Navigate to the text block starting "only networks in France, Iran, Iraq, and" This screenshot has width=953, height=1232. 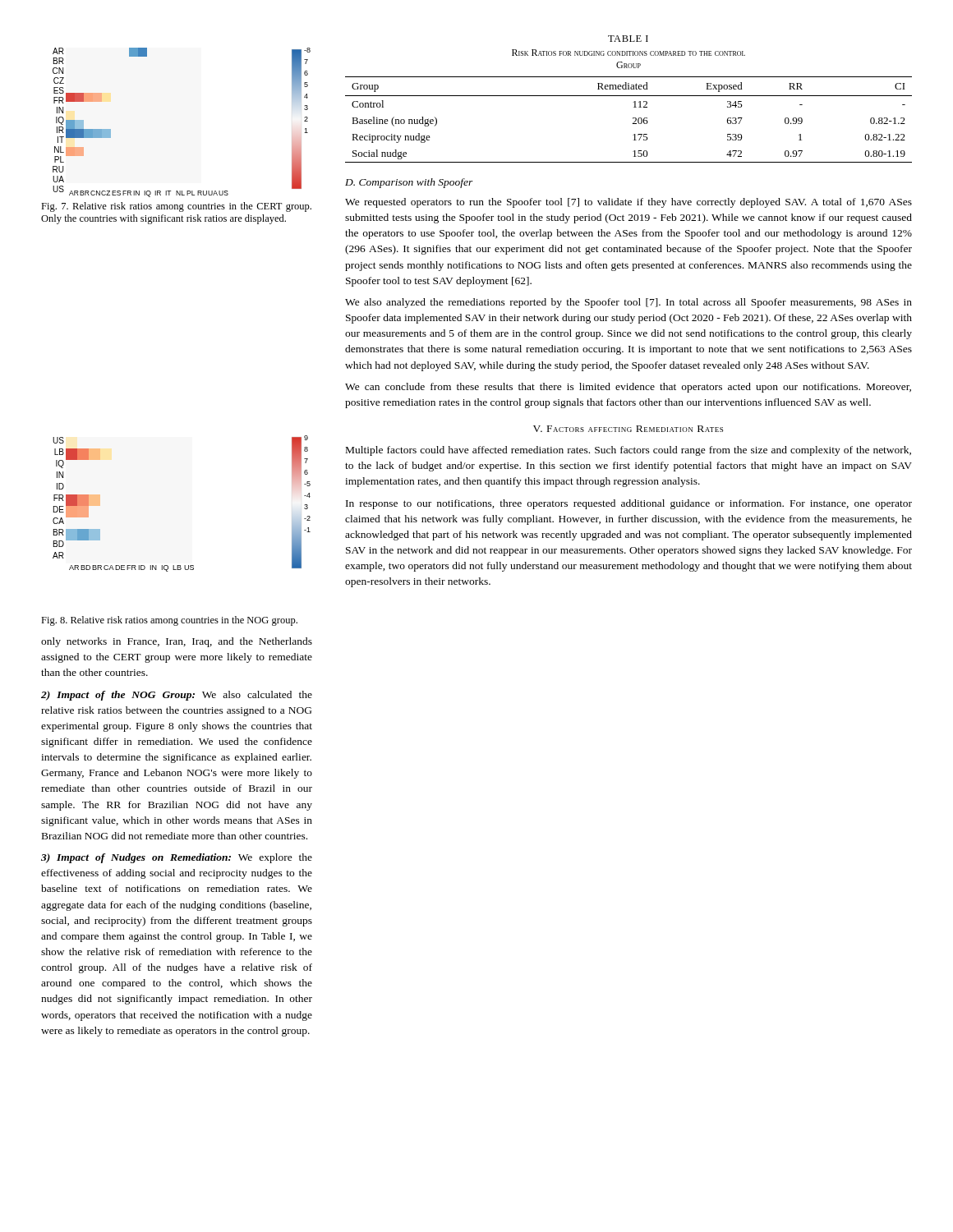tap(177, 657)
